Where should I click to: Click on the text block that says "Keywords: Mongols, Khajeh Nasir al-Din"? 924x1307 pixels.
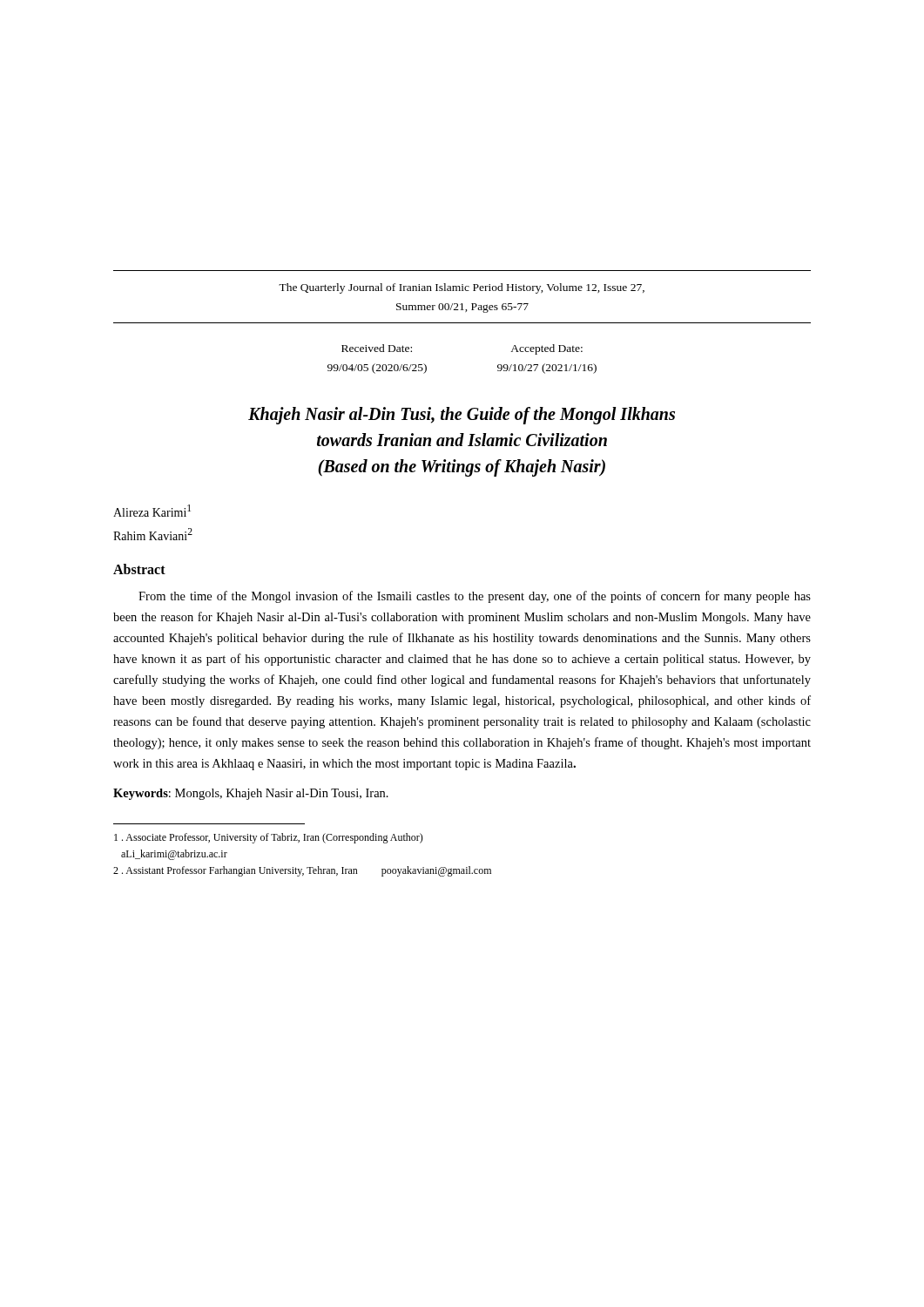coord(251,793)
